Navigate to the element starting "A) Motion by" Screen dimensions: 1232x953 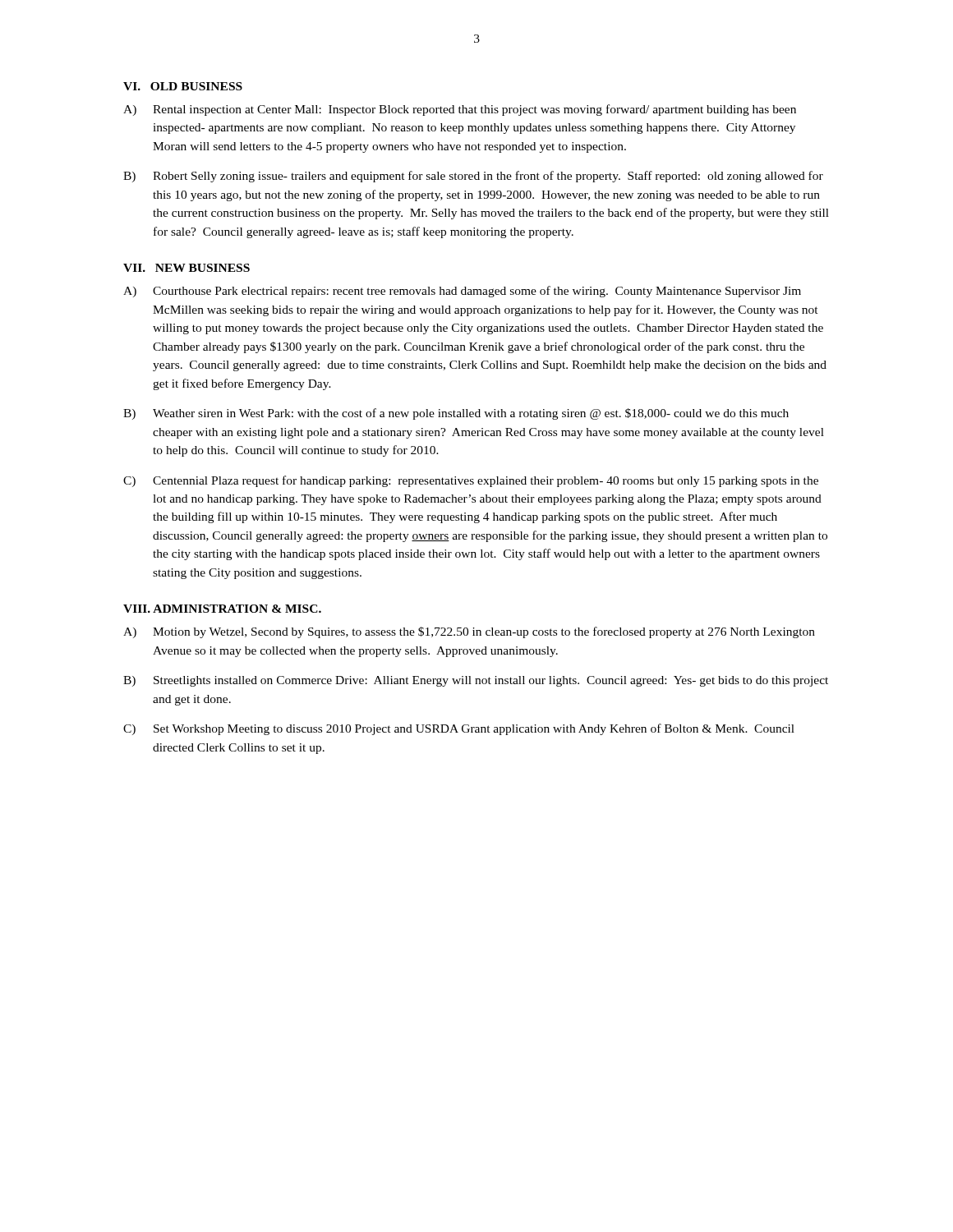(x=476, y=641)
